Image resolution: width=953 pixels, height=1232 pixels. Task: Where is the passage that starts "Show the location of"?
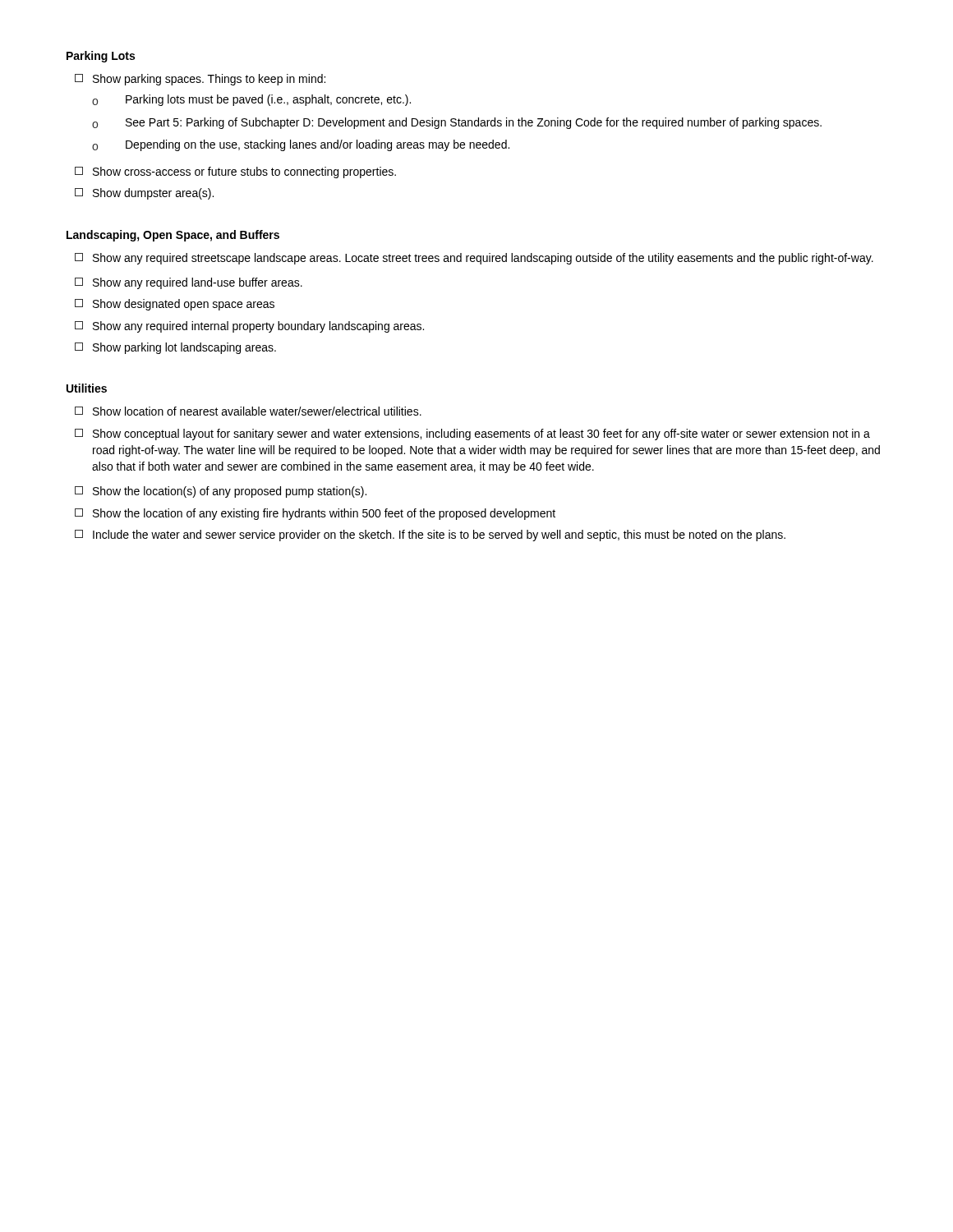click(x=476, y=513)
